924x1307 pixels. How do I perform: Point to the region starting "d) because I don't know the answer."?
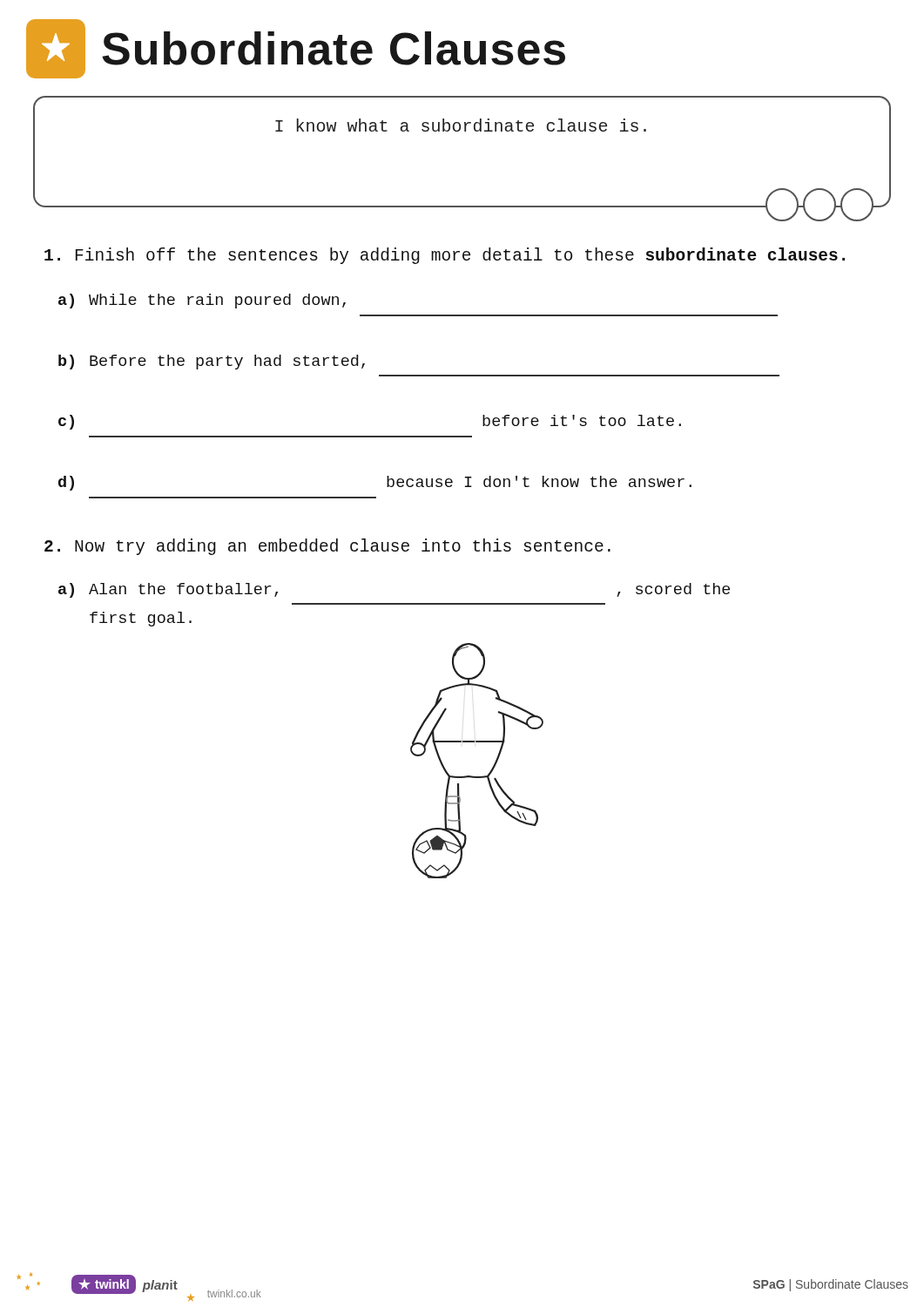(x=376, y=484)
